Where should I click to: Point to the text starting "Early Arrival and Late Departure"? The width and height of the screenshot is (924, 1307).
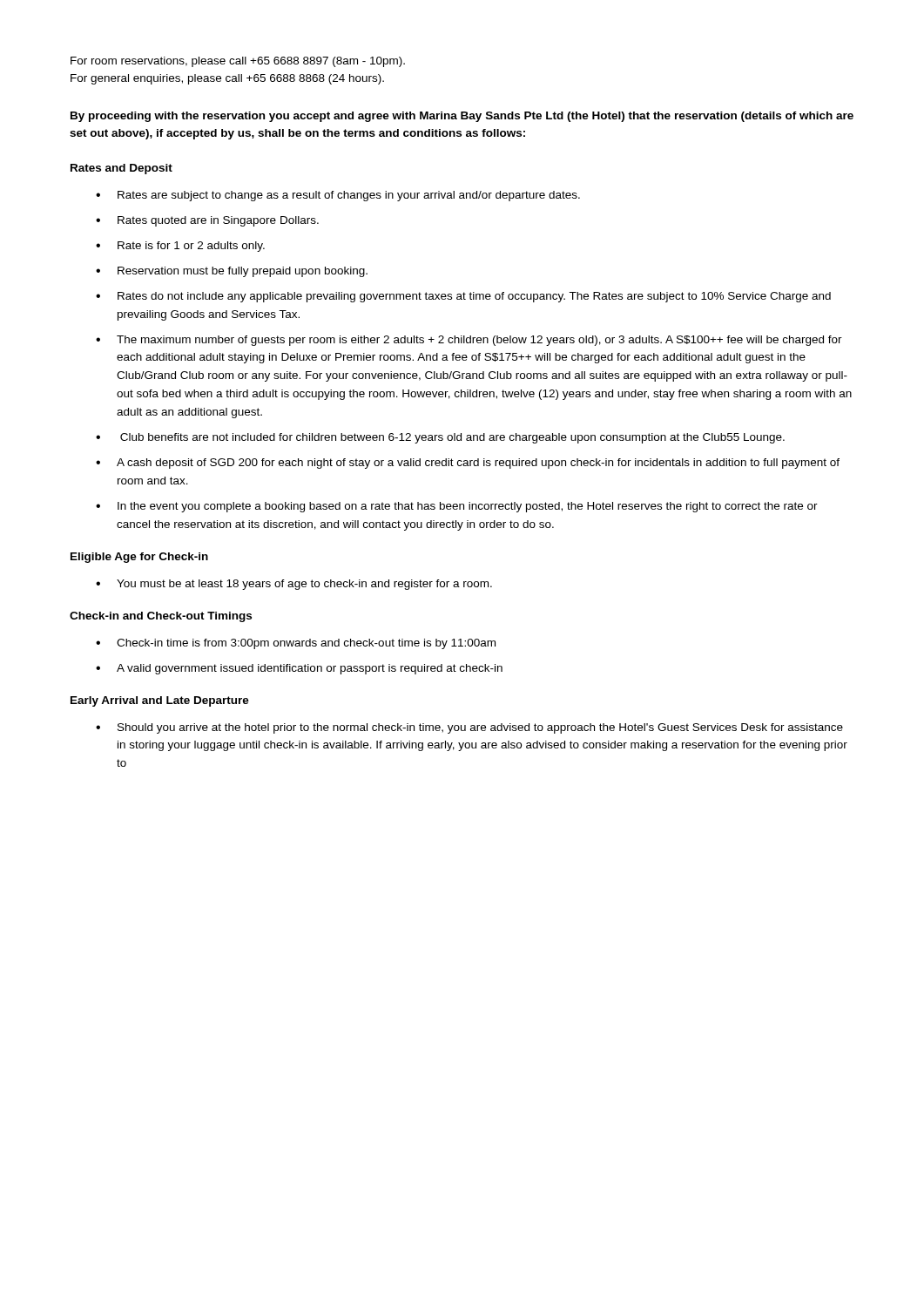tap(159, 700)
